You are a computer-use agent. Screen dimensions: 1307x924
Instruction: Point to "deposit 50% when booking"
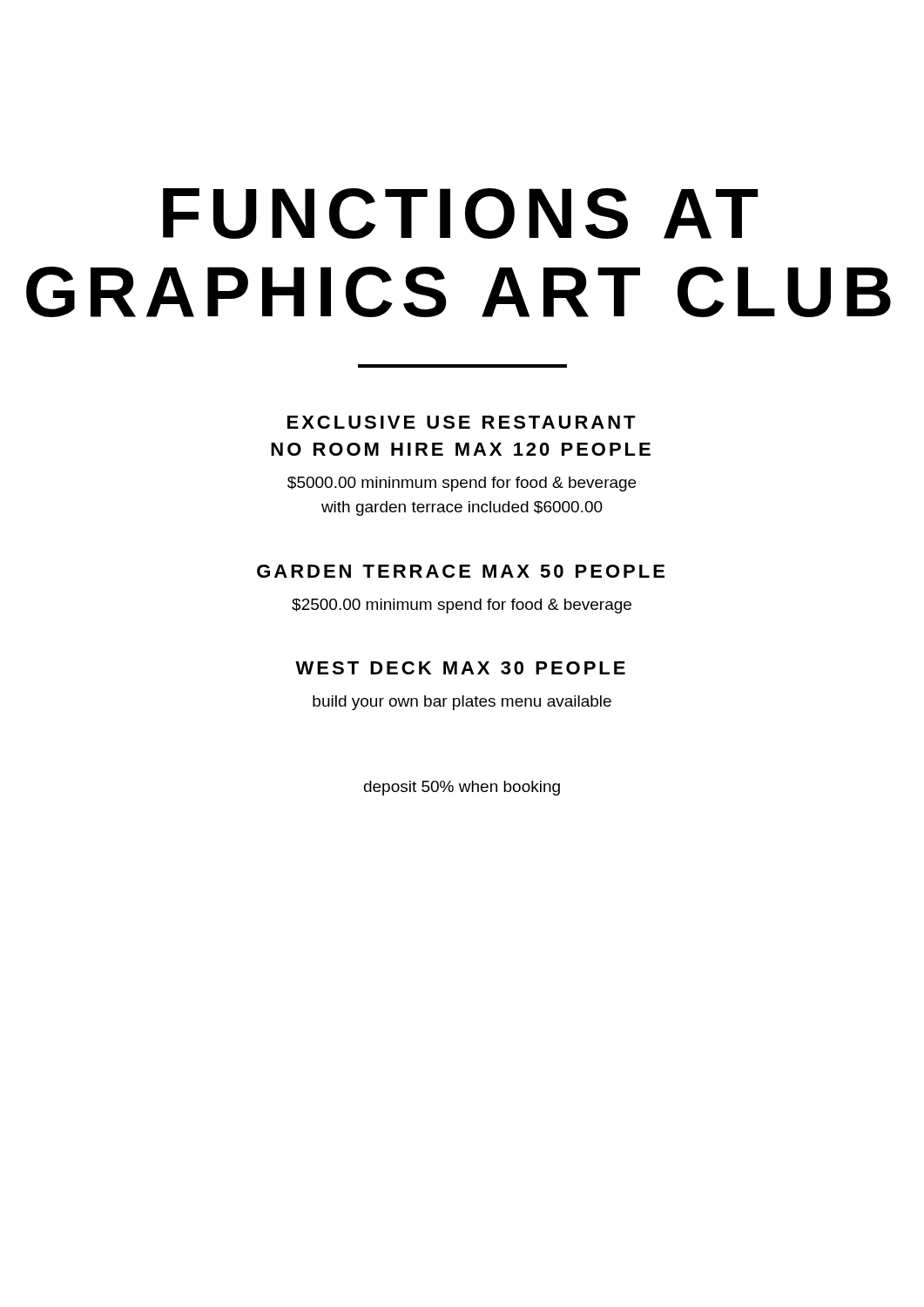coord(462,786)
